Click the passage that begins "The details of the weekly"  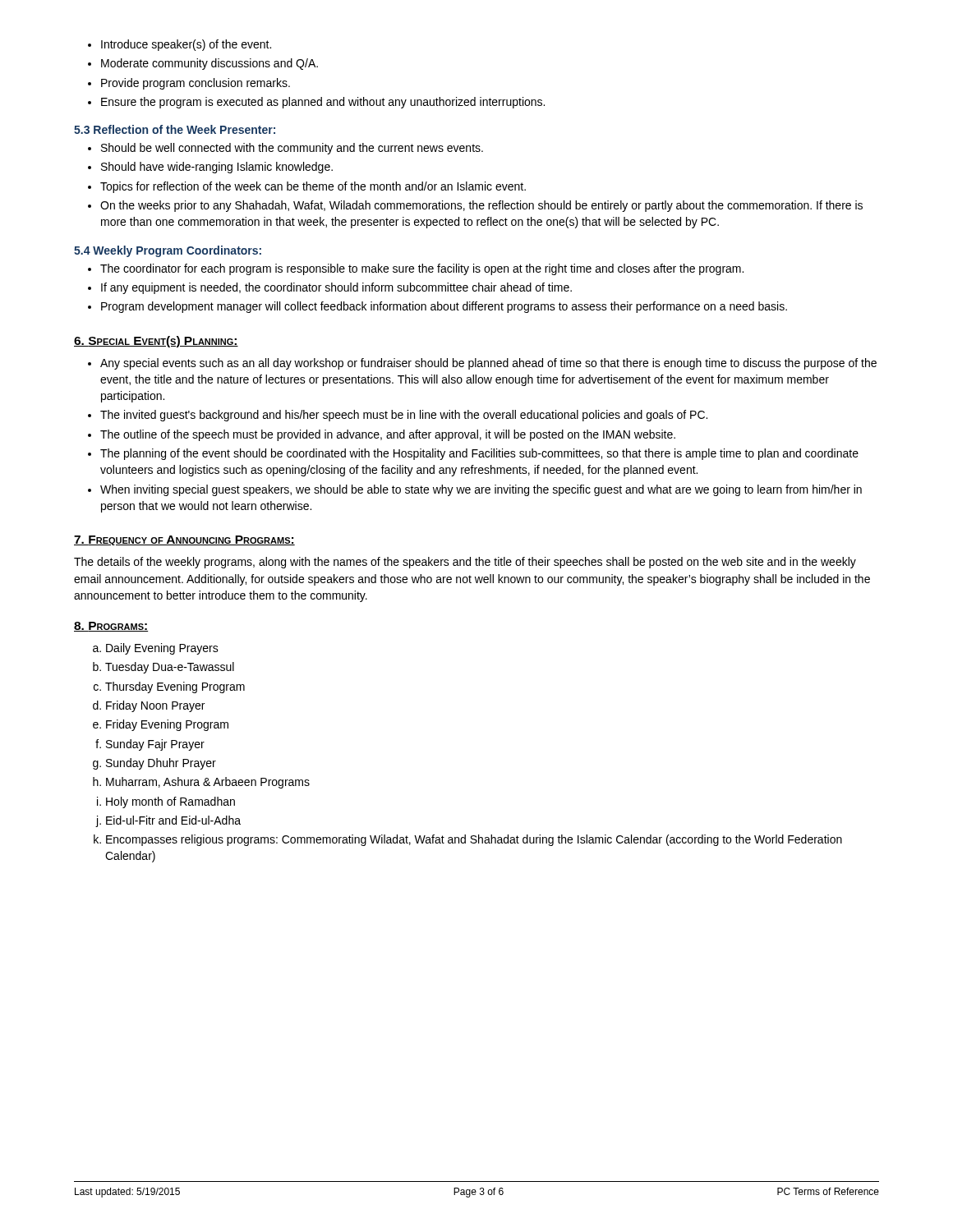click(x=472, y=579)
